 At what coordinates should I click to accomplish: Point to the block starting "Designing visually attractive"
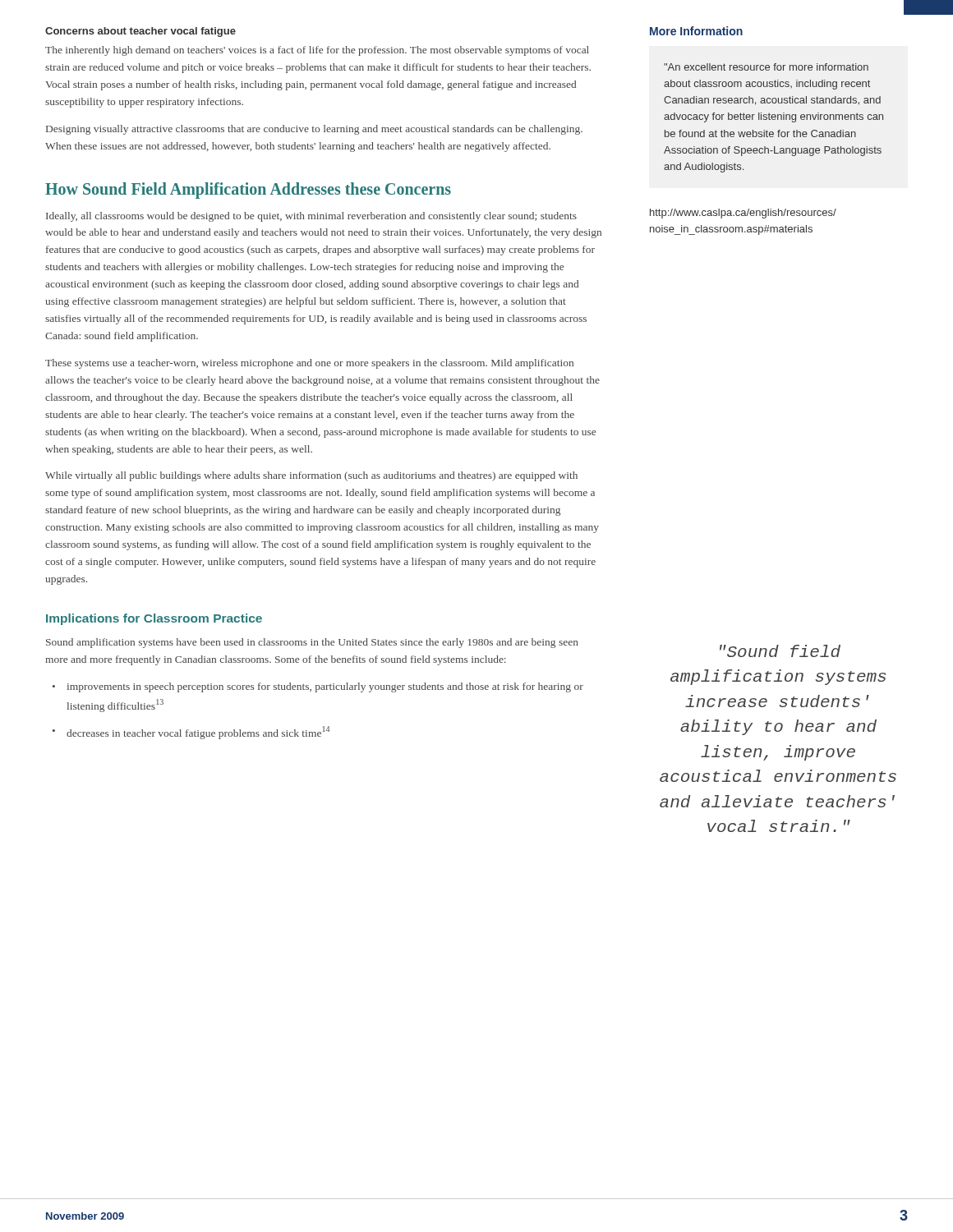point(324,138)
